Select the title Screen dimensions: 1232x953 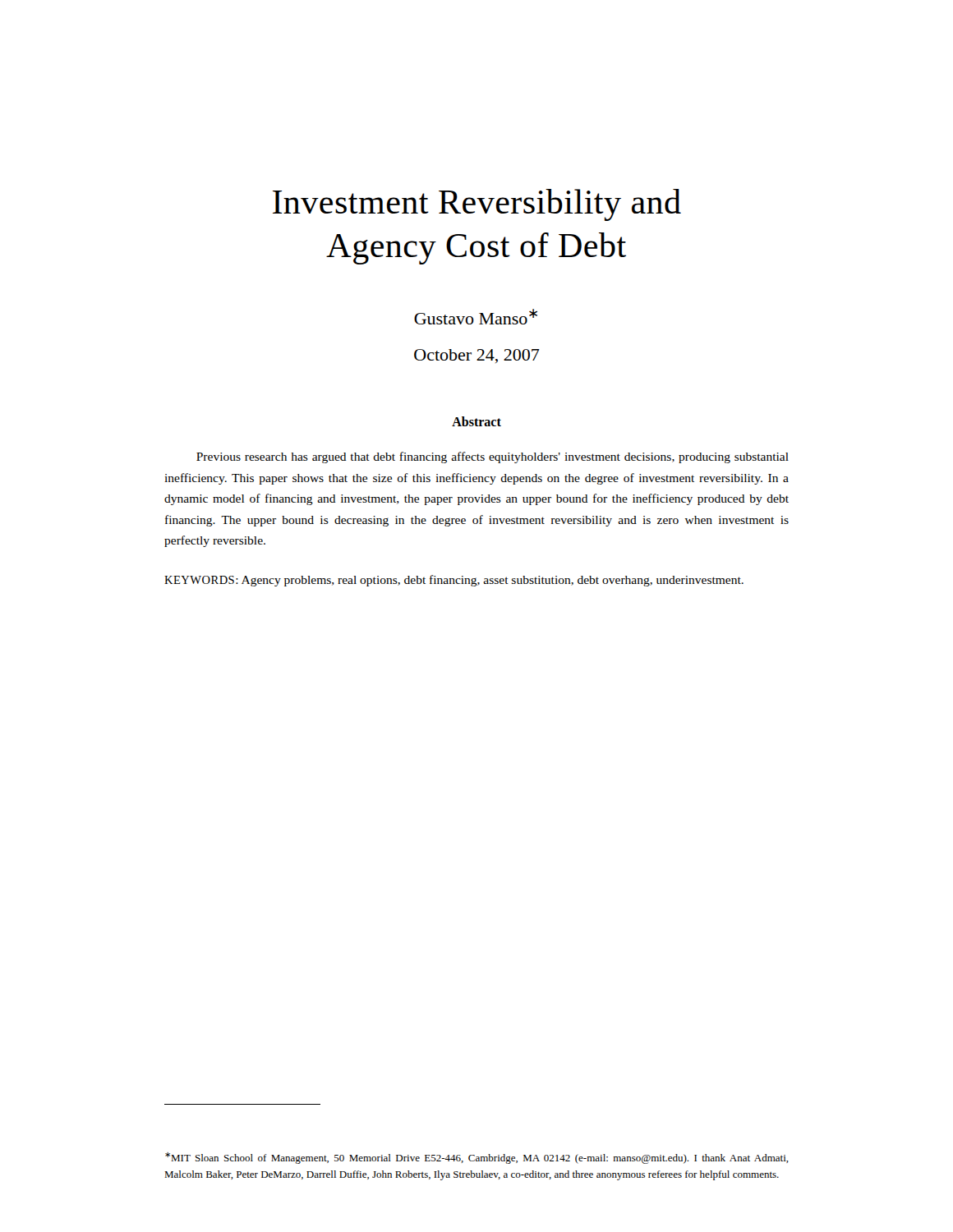point(476,224)
